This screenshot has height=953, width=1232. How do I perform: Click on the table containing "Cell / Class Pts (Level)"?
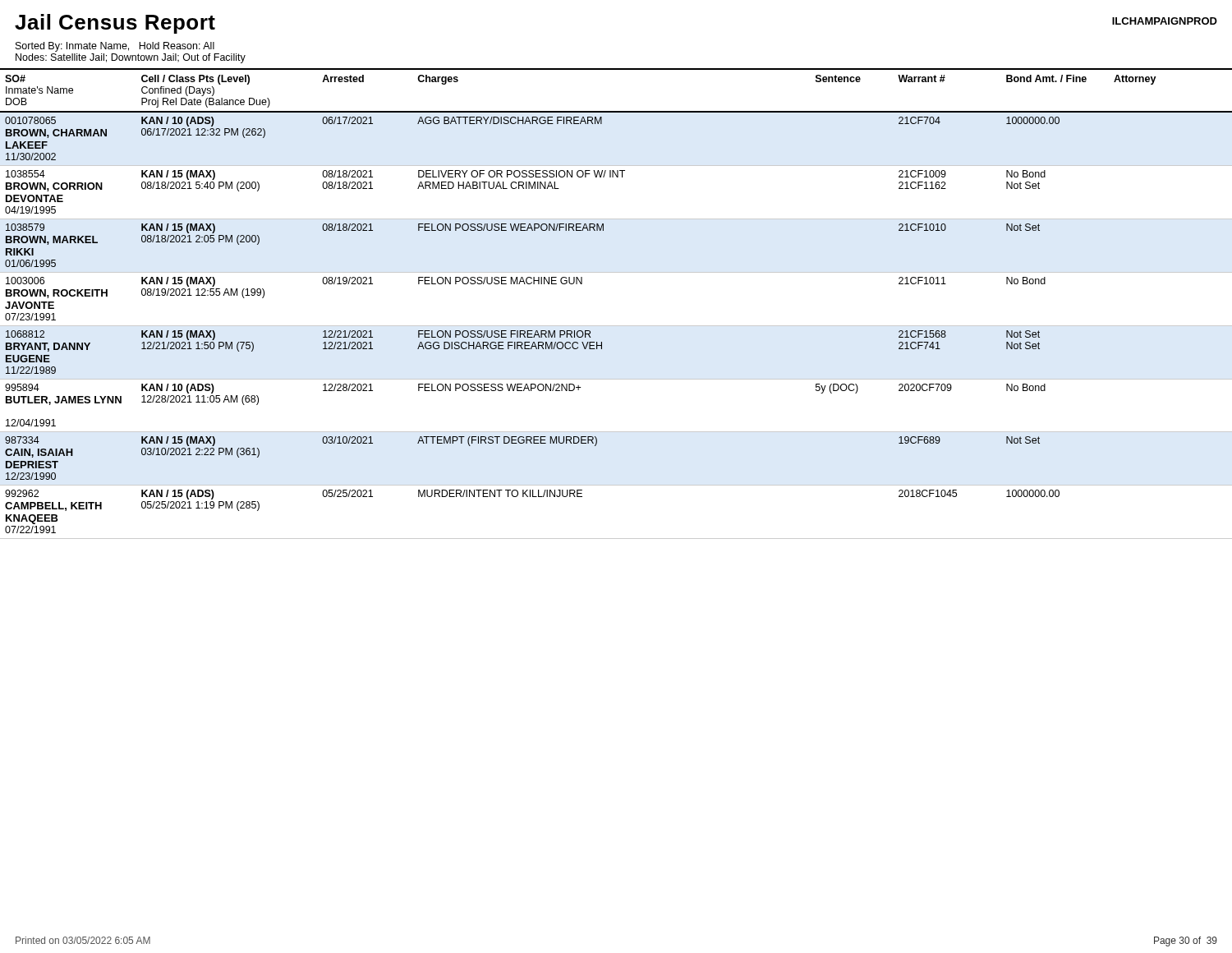click(x=616, y=304)
